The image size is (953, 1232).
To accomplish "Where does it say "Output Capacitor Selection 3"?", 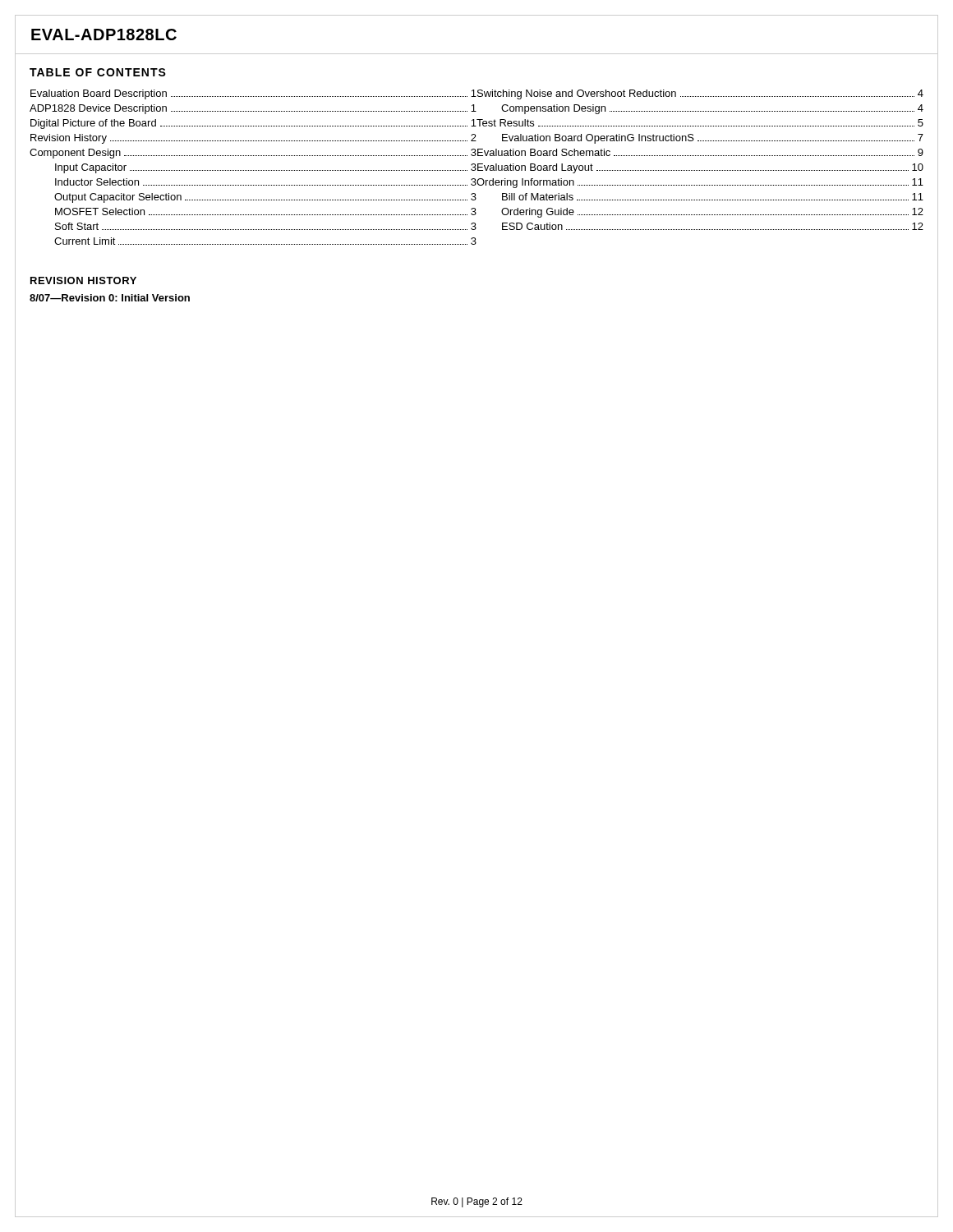I will click(x=265, y=197).
